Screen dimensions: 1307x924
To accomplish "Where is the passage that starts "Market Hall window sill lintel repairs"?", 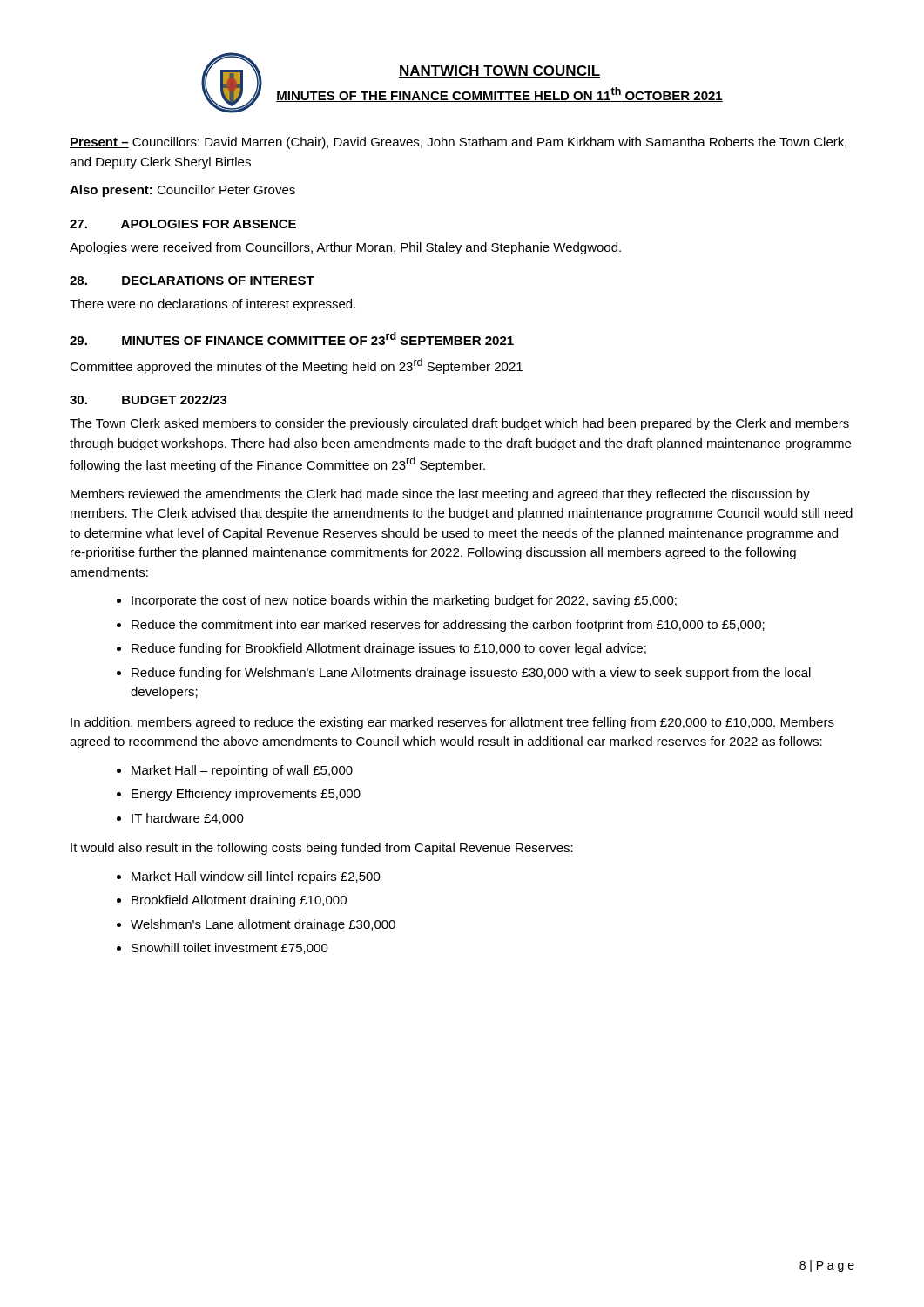I will pyautogui.click(x=256, y=876).
